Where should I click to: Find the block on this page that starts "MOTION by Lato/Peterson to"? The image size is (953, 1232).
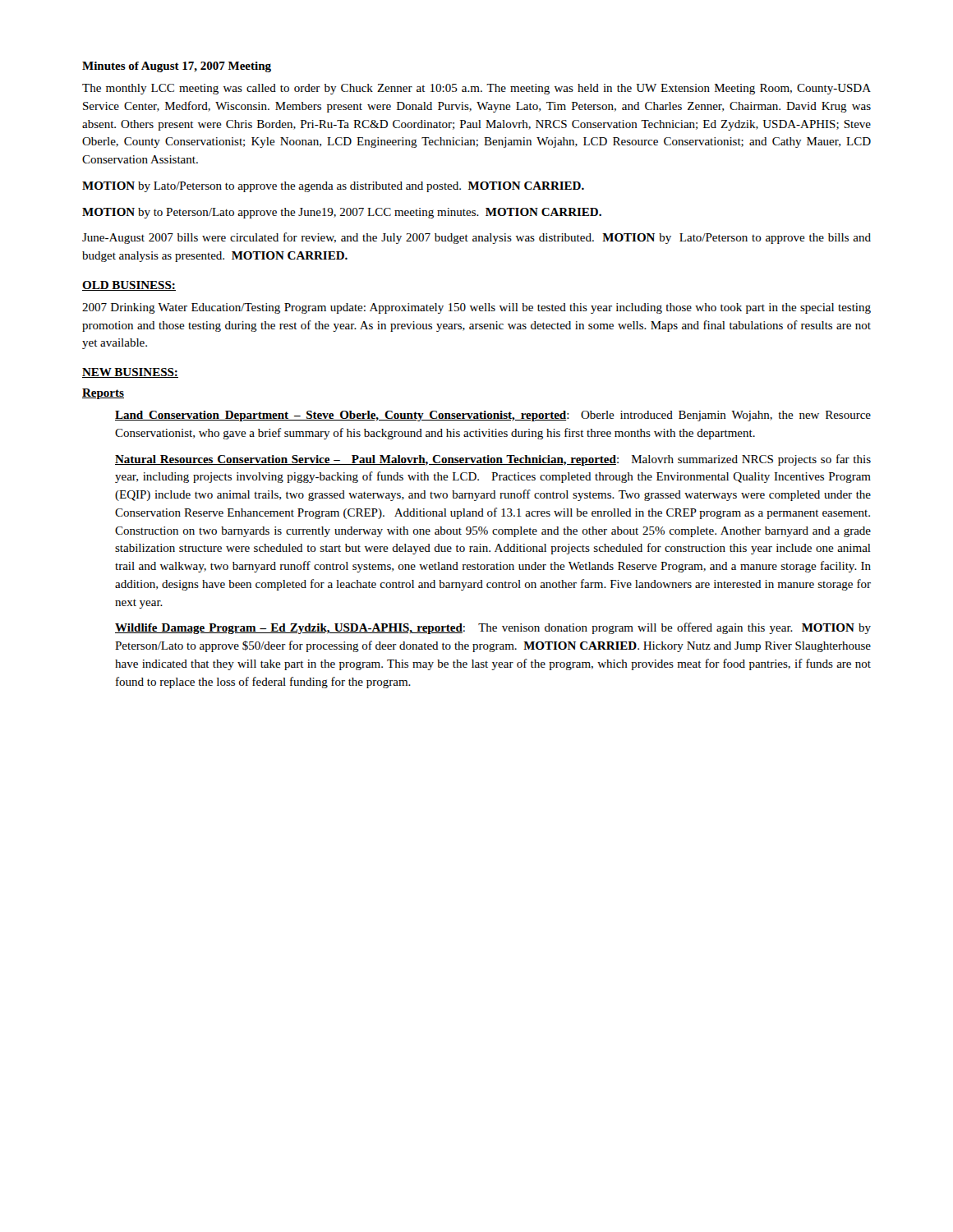[x=476, y=186]
